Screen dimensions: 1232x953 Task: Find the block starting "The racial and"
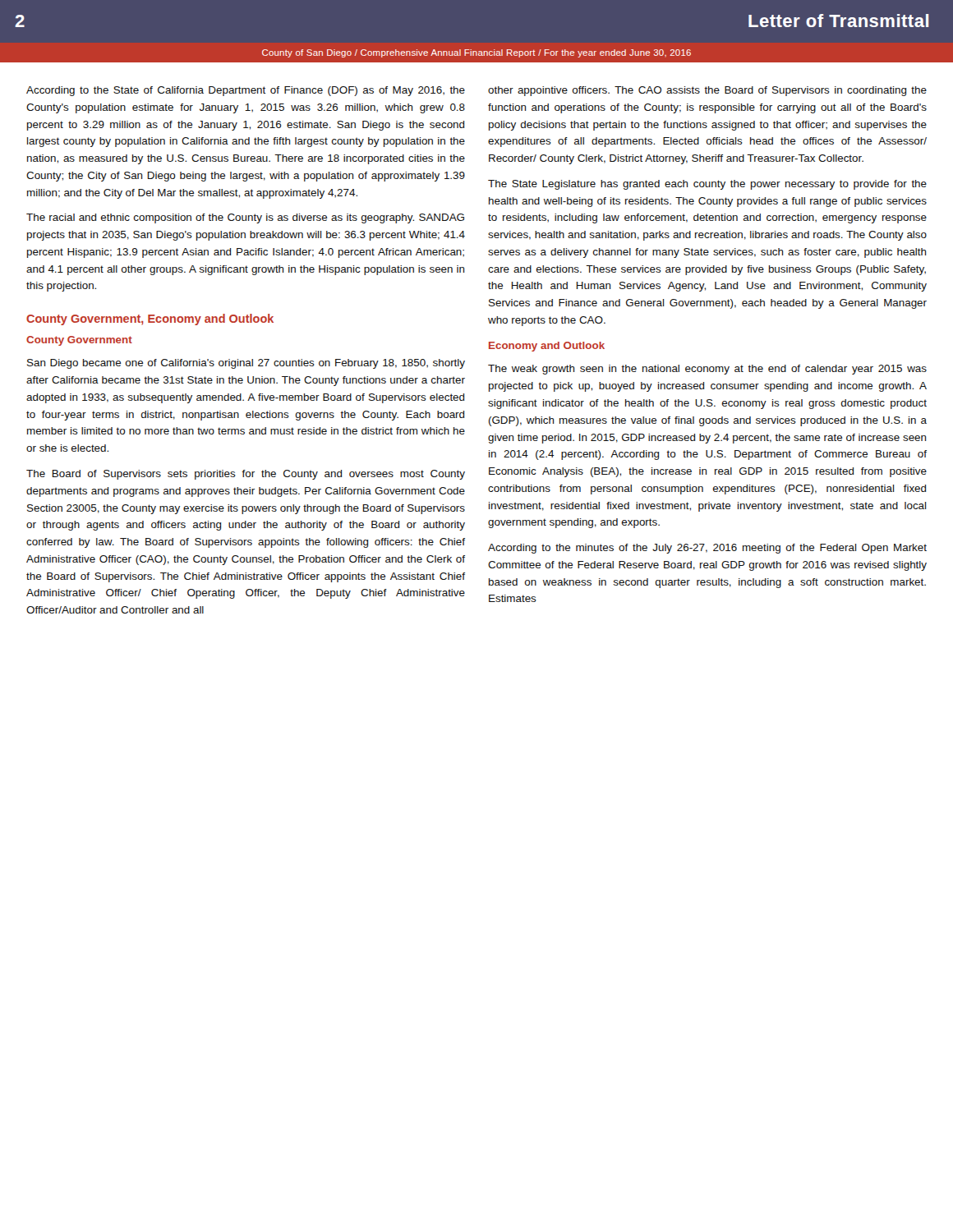pos(246,252)
